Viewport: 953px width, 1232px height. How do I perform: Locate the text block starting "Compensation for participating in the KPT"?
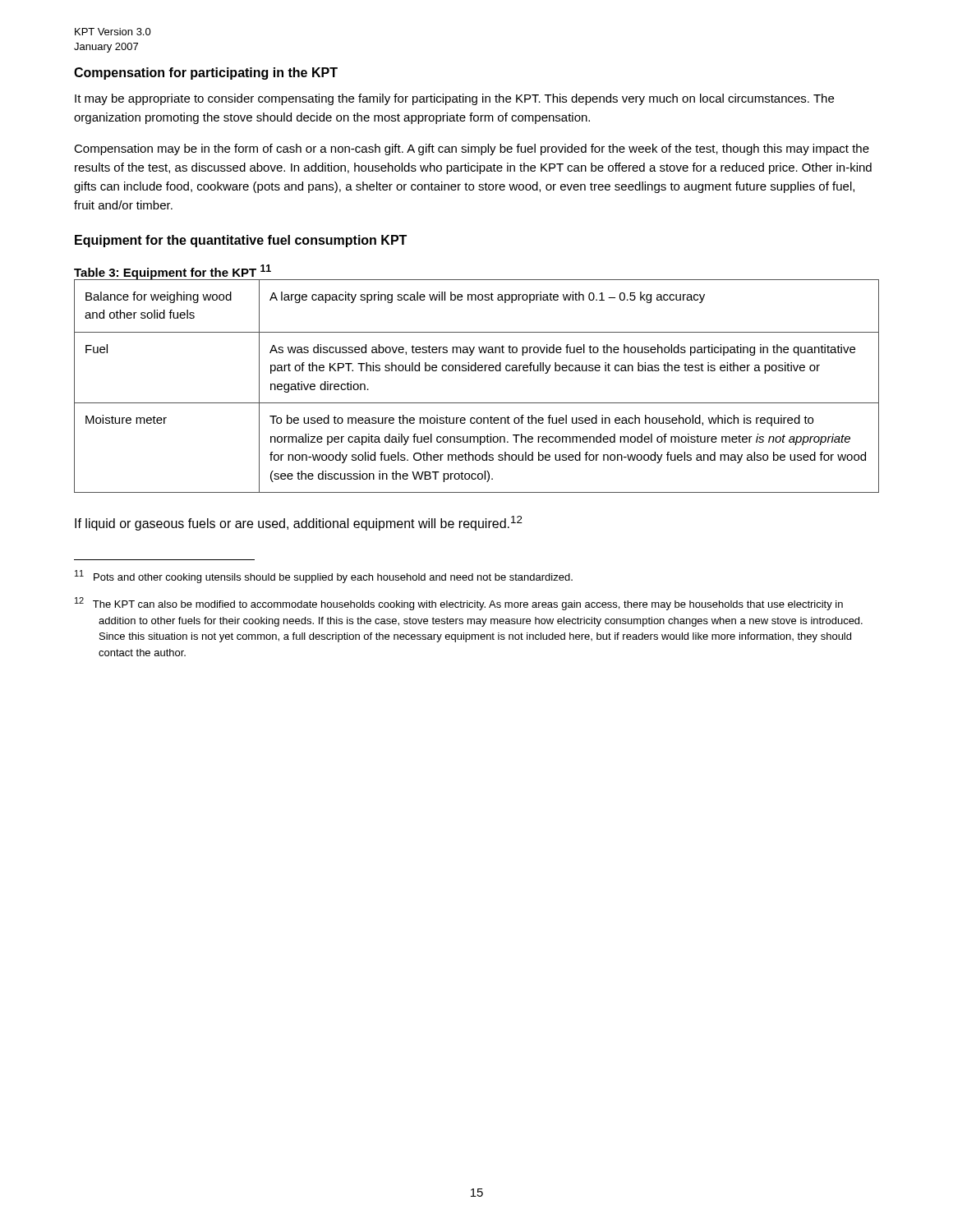[206, 73]
